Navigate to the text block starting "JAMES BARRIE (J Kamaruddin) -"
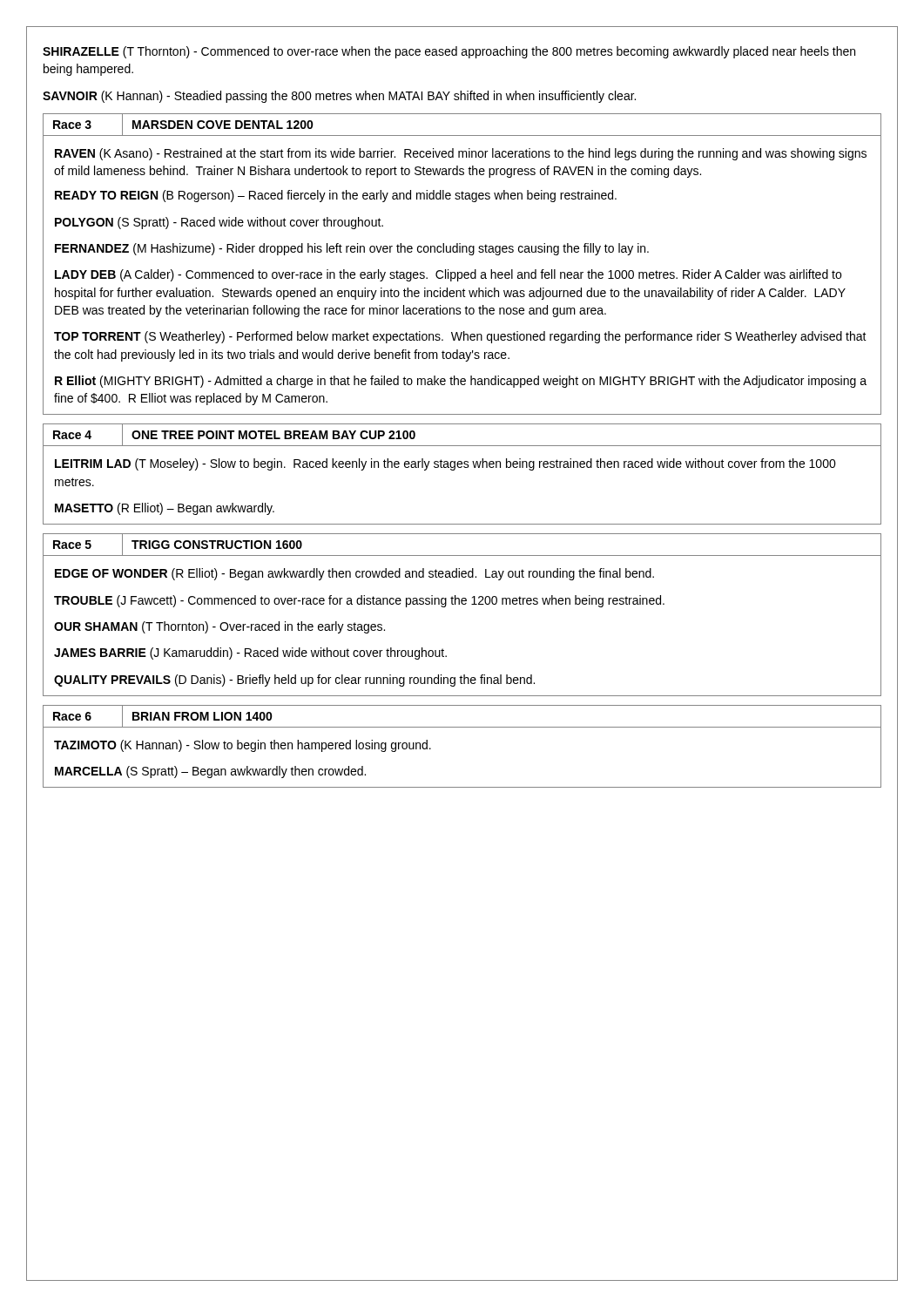 pyautogui.click(x=251, y=653)
